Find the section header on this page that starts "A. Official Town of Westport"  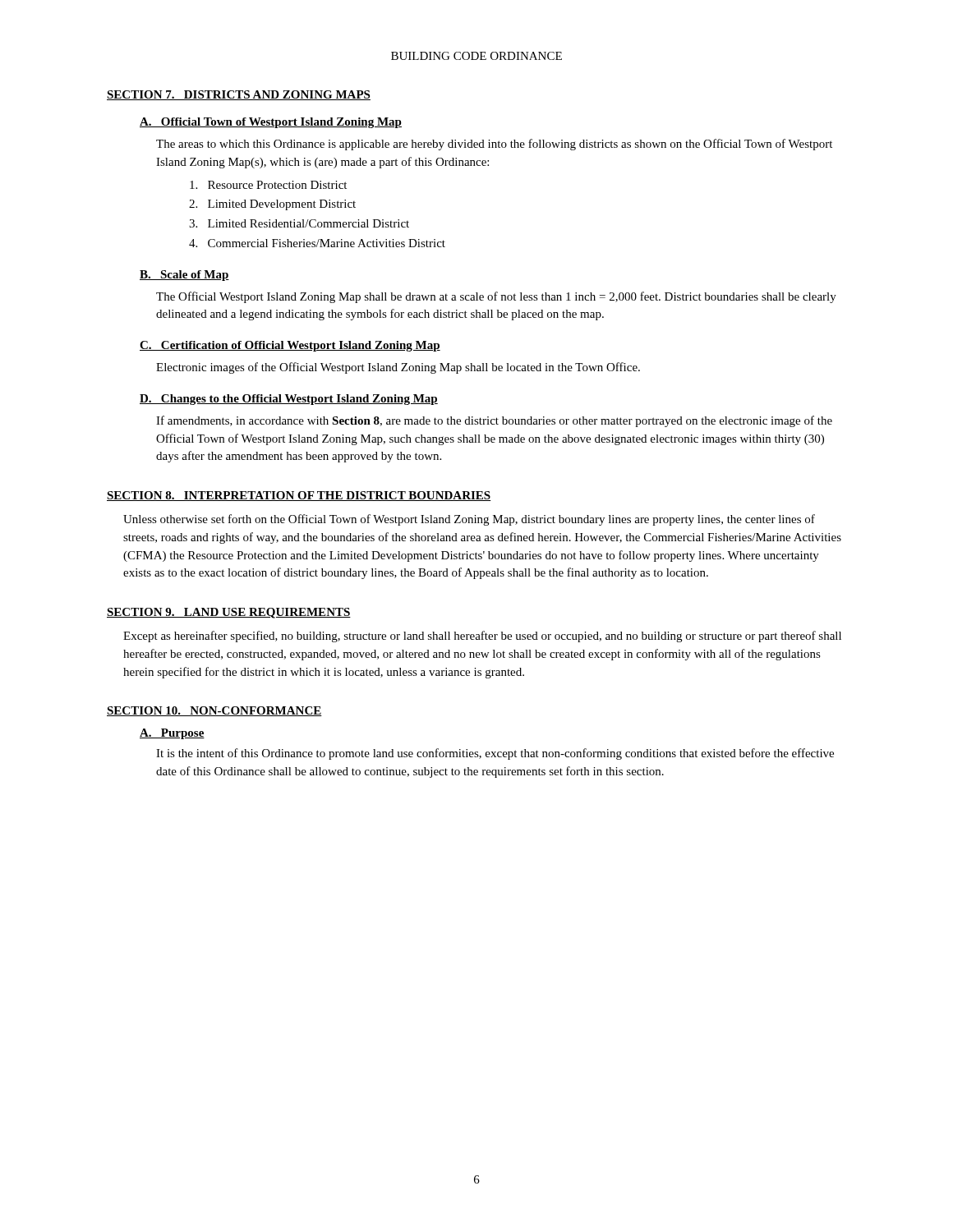pos(271,122)
